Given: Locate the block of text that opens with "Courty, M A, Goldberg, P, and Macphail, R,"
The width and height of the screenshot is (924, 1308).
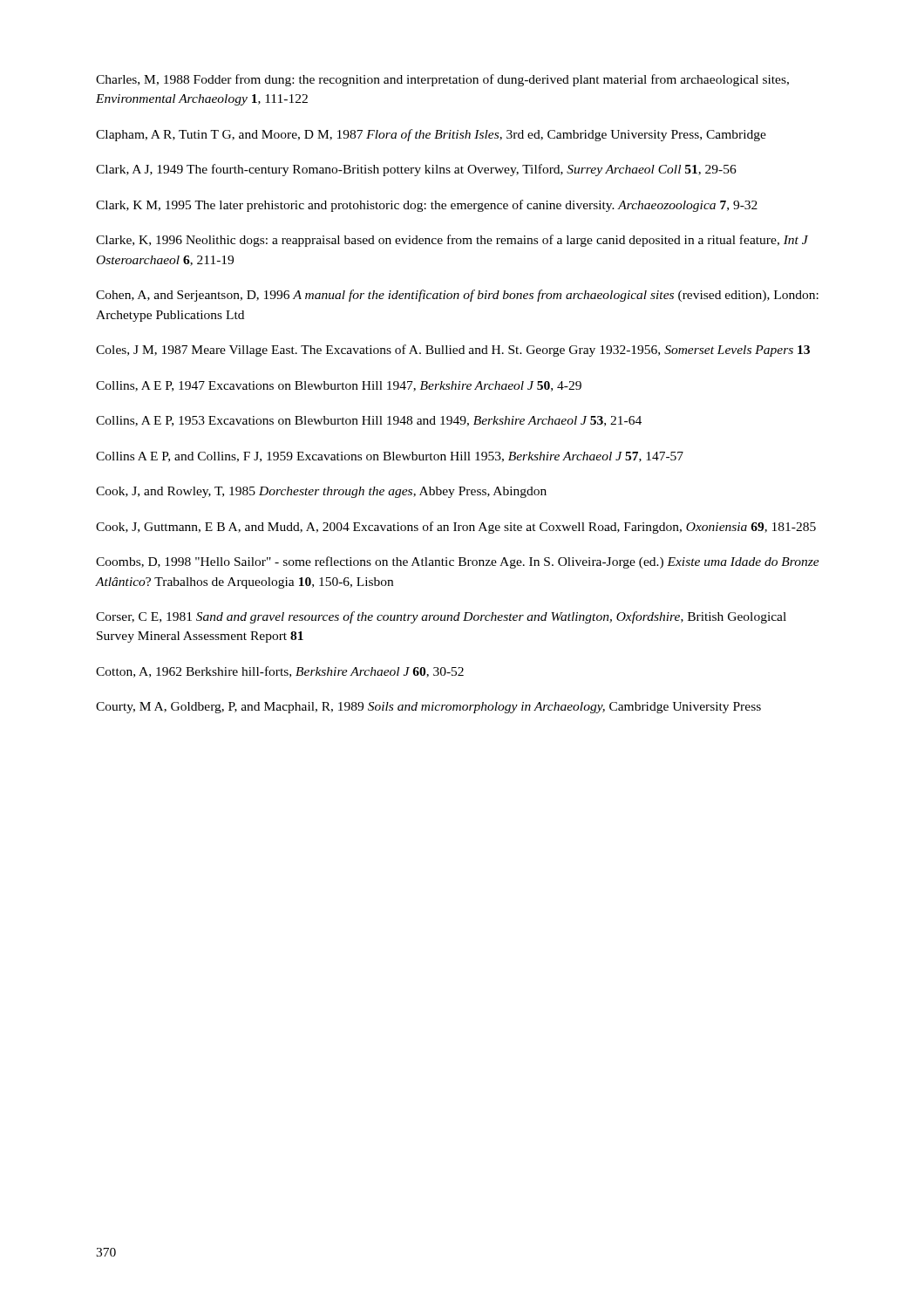Looking at the screenshot, I should 429,706.
